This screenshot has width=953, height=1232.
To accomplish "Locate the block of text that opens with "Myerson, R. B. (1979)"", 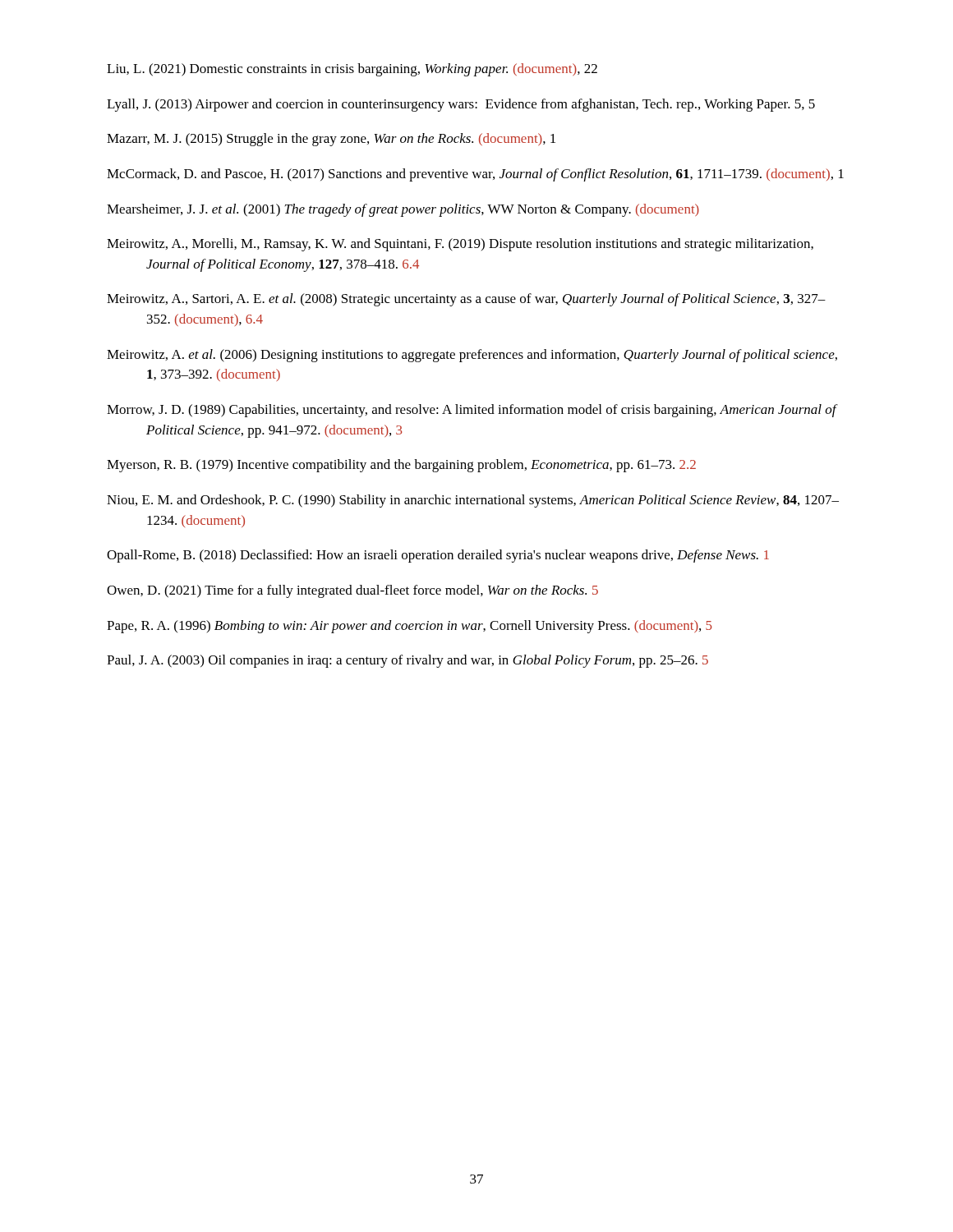I will click(402, 465).
